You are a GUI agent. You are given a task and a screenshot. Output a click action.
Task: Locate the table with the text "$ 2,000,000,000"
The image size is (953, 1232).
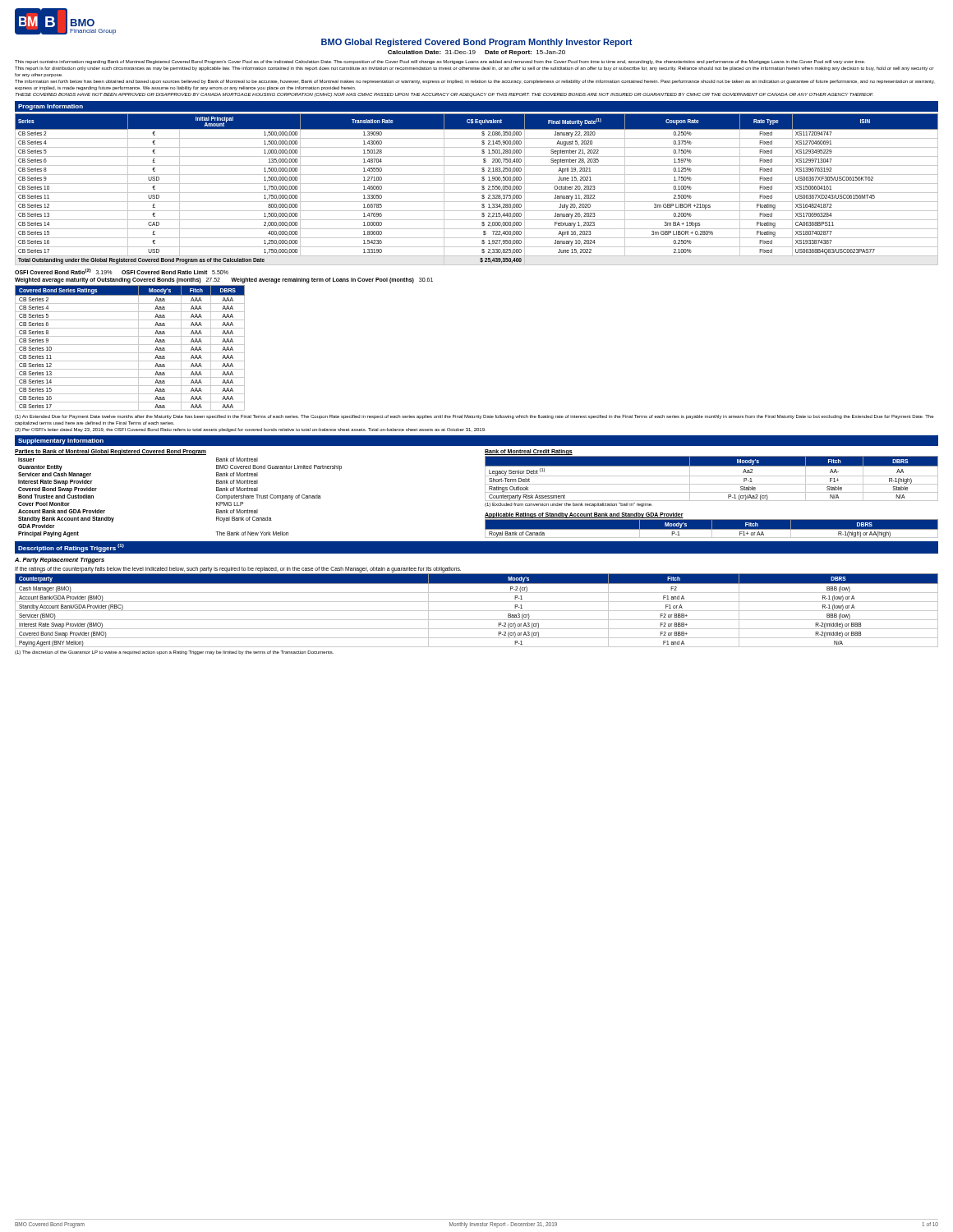click(x=476, y=189)
